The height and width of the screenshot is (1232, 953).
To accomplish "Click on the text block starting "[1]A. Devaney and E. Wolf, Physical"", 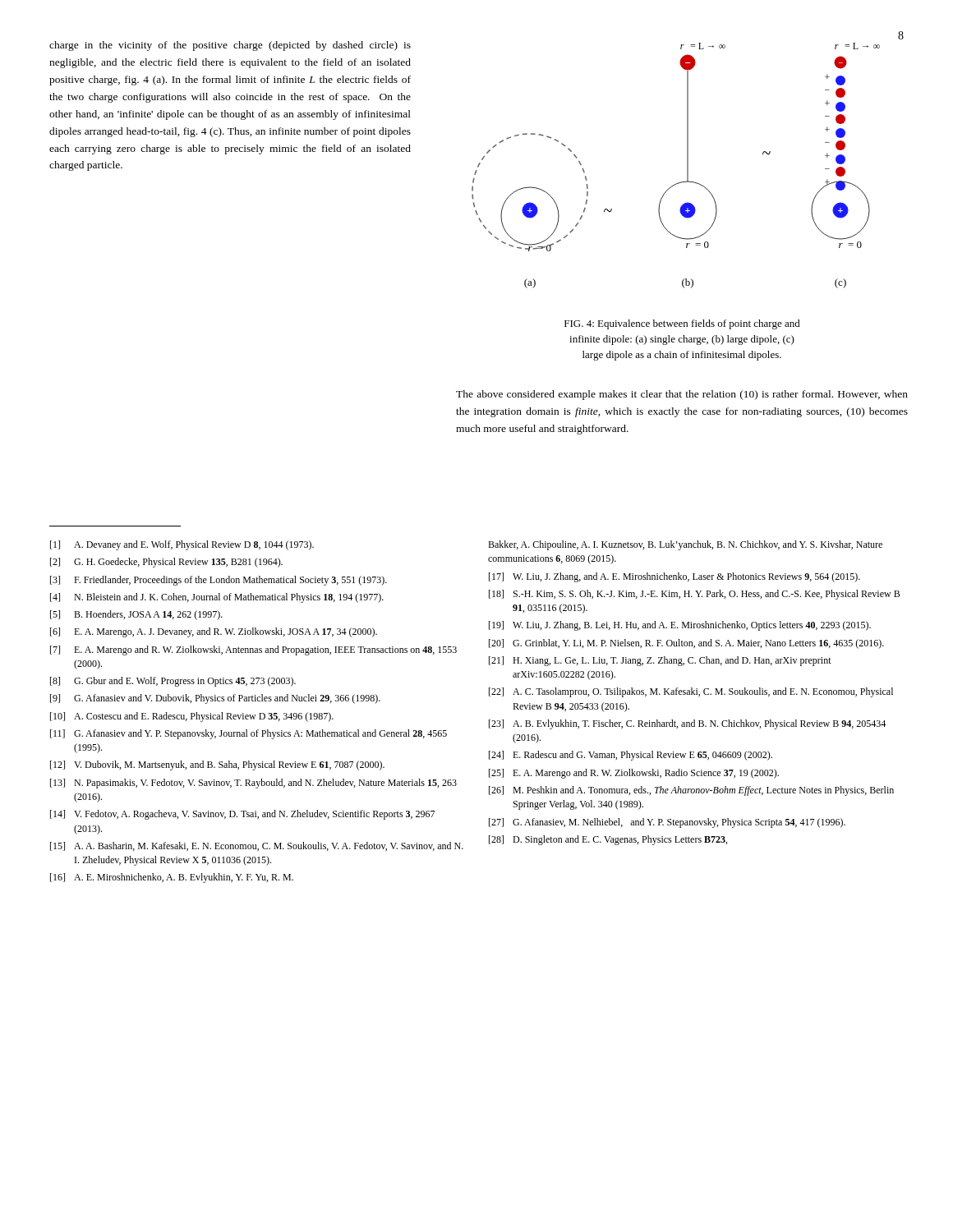I will coord(257,545).
